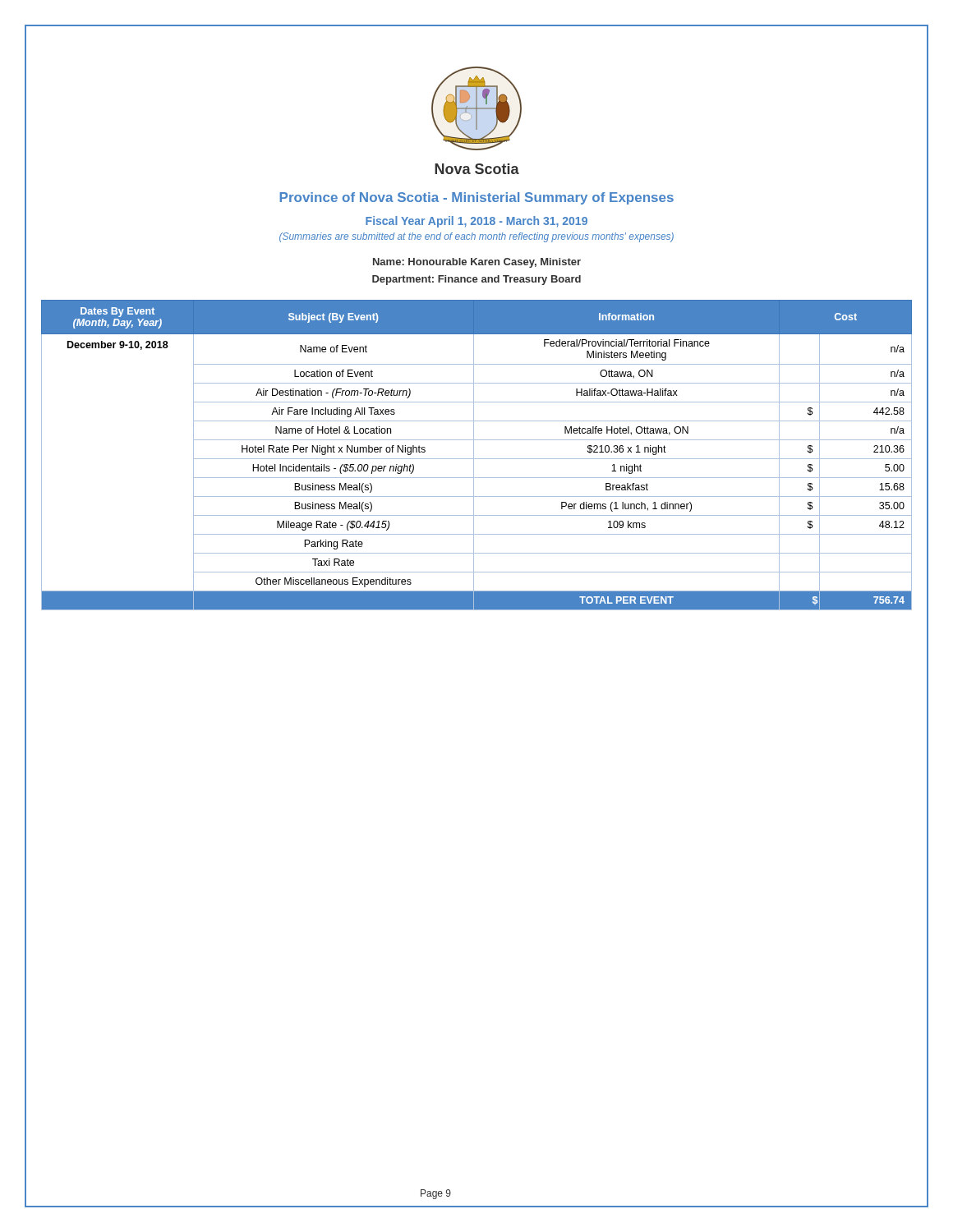The image size is (953, 1232).
Task: Find the table that mentions "Metcalfe Hotel, Ottawa, ON"
Action: (x=476, y=455)
